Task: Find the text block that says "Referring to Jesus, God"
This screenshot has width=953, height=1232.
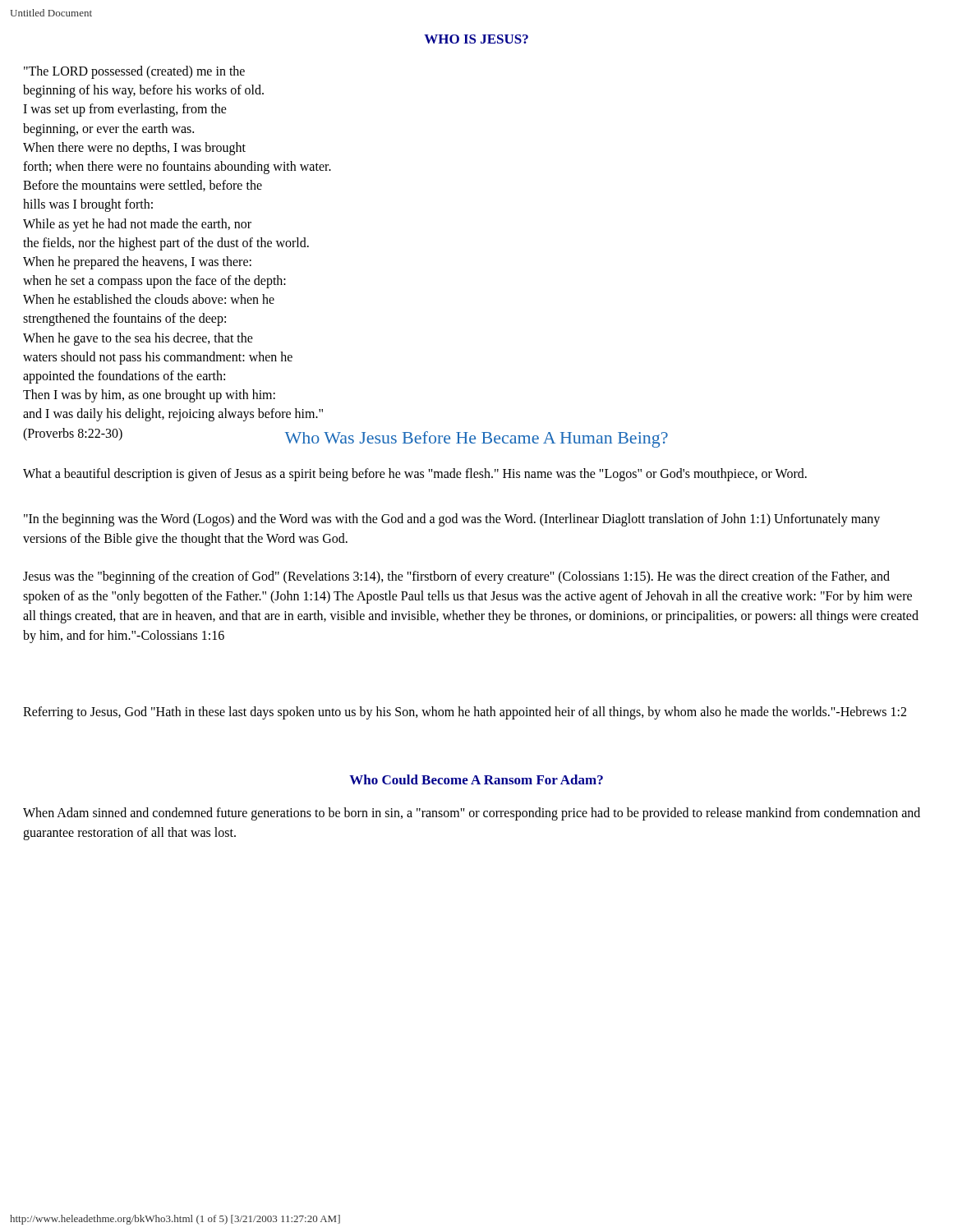Action: [465, 712]
